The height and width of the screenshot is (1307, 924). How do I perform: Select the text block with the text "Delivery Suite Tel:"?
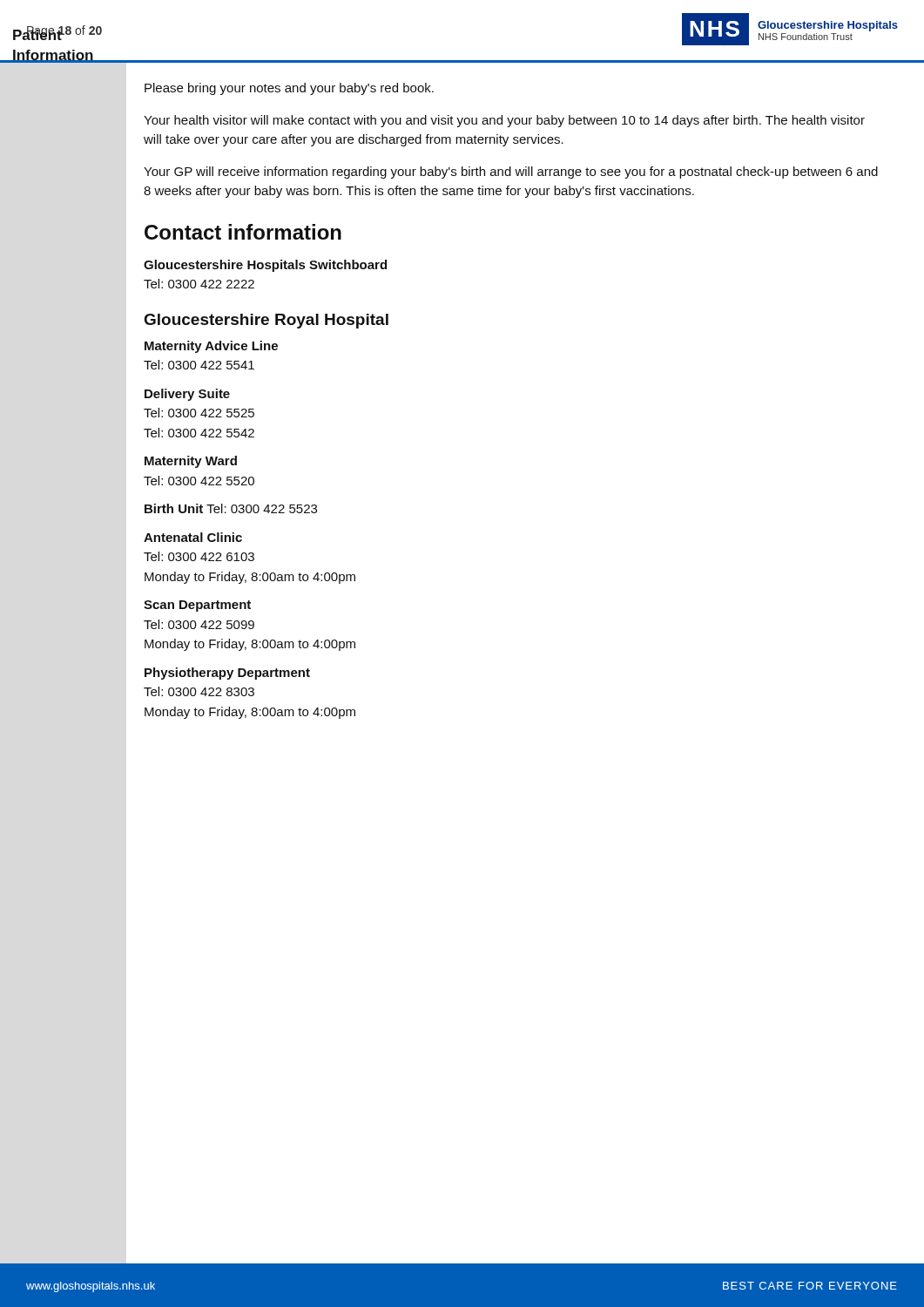[x=187, y=395]
